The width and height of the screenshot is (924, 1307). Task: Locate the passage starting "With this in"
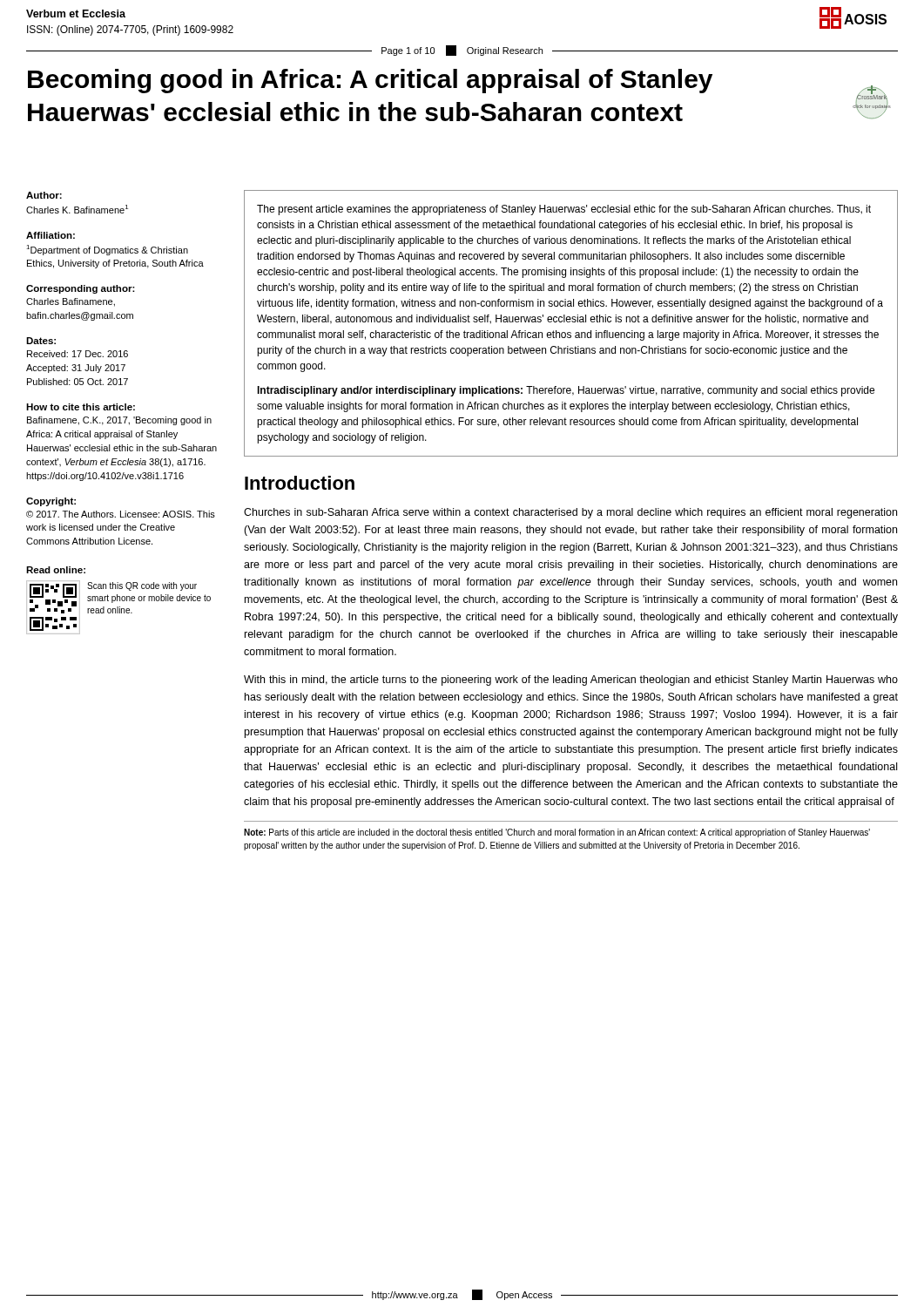click(571, 741)
